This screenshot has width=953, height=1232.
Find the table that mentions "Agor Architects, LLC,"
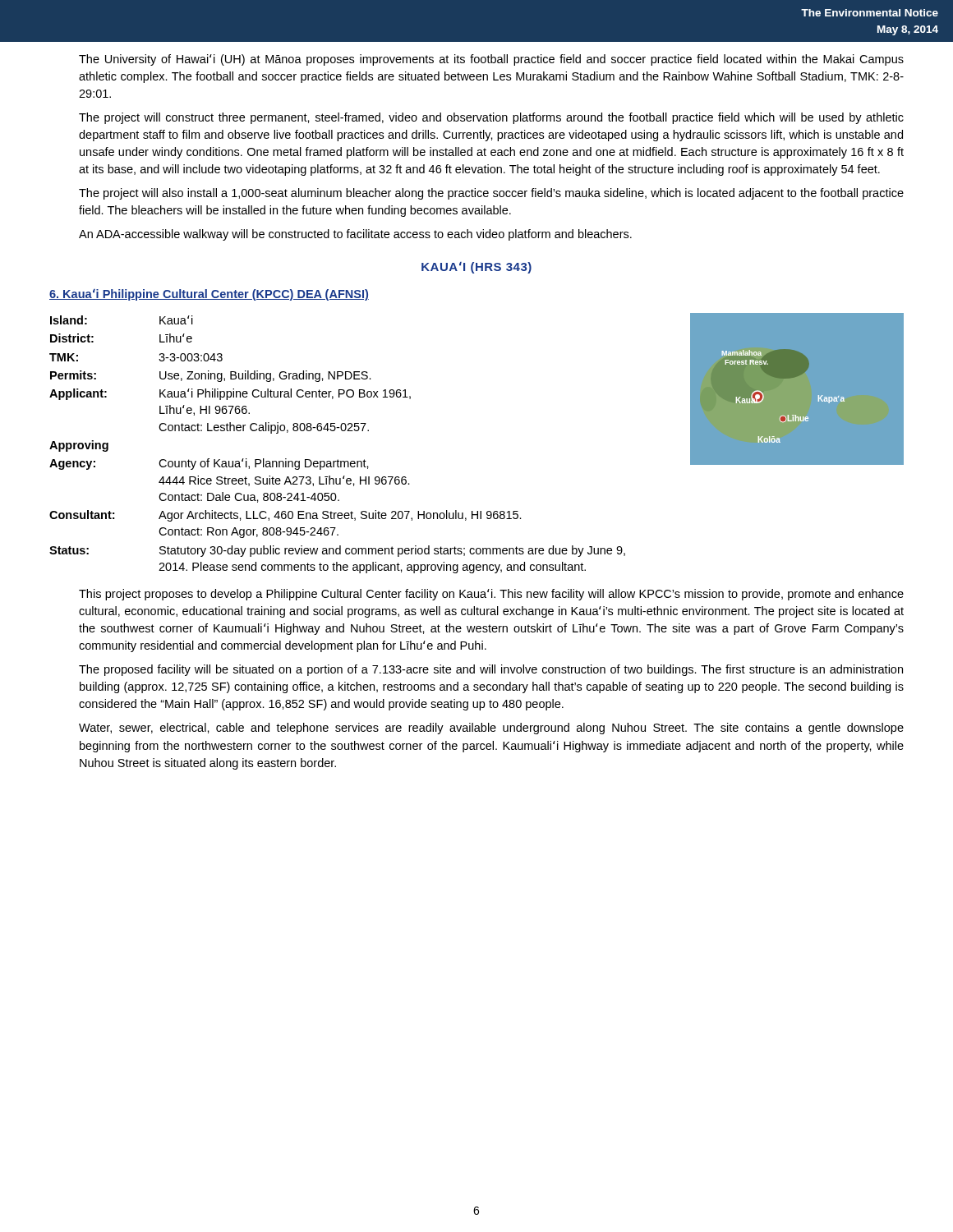click(363, 444)
